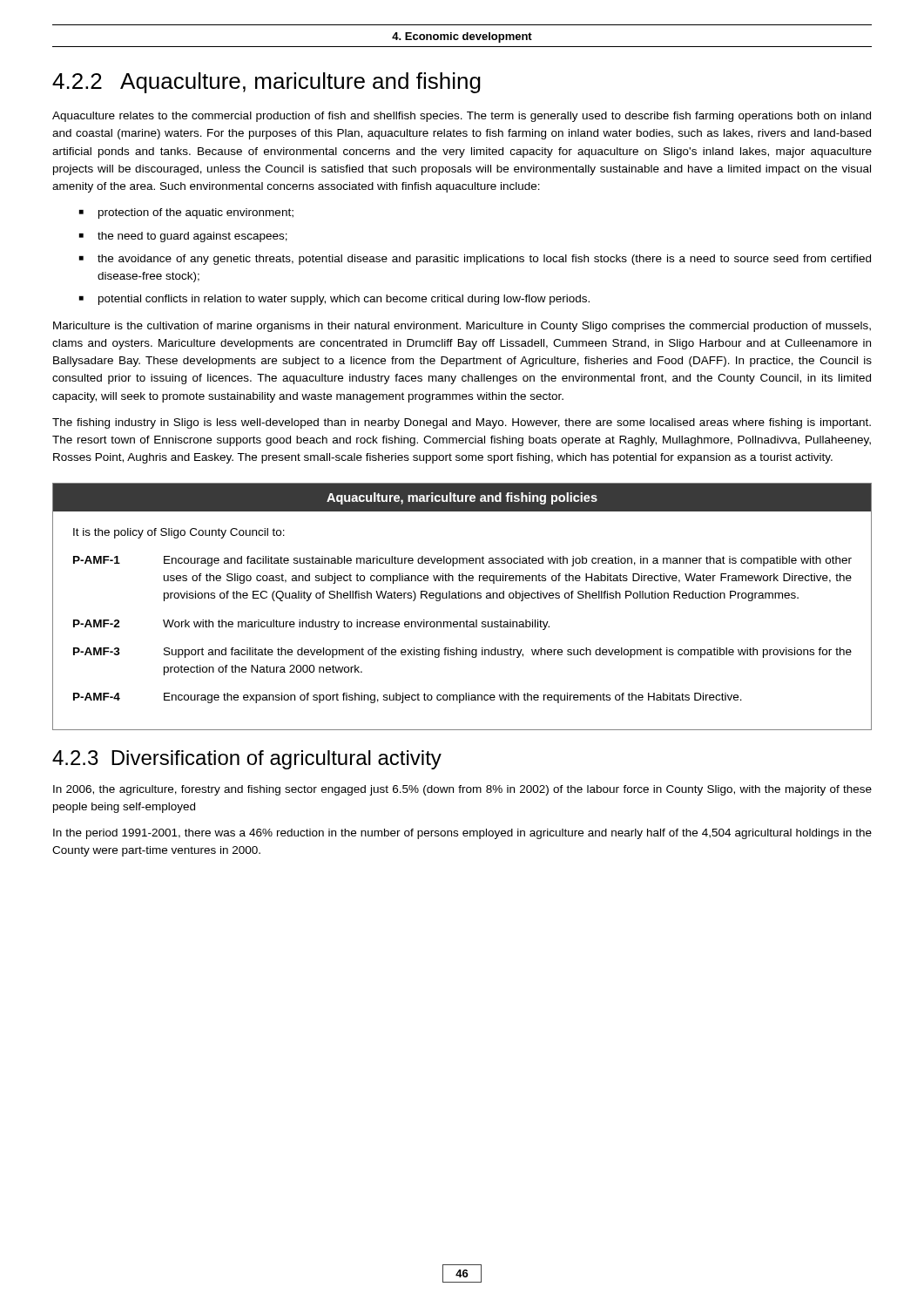924x1307 pixels.
Task: Navigate to the region starting "the avoidance of any genetic threats,"
Action: click(x=485, y=267)
